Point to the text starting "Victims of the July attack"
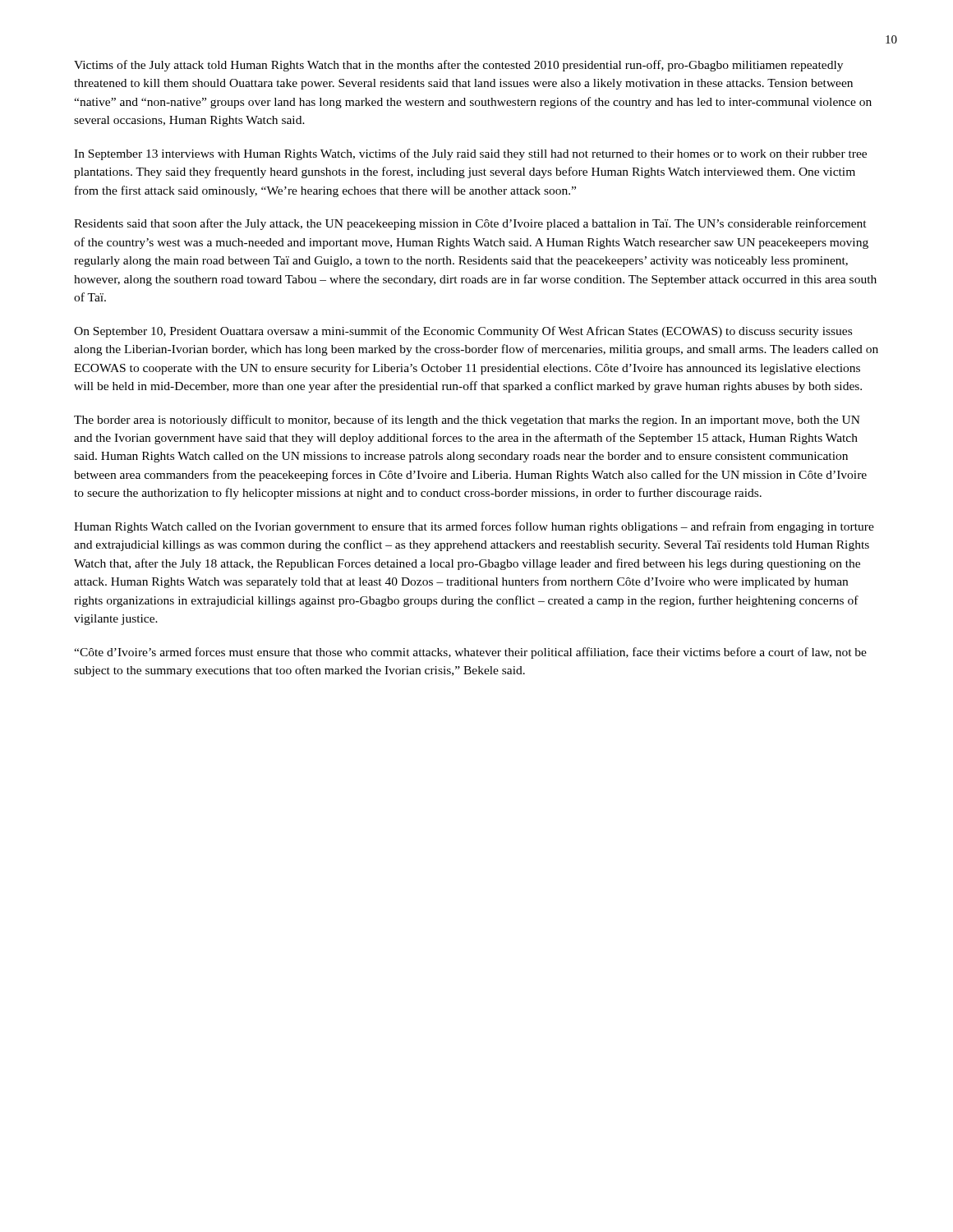953x1232 pixels. point(473,92)
